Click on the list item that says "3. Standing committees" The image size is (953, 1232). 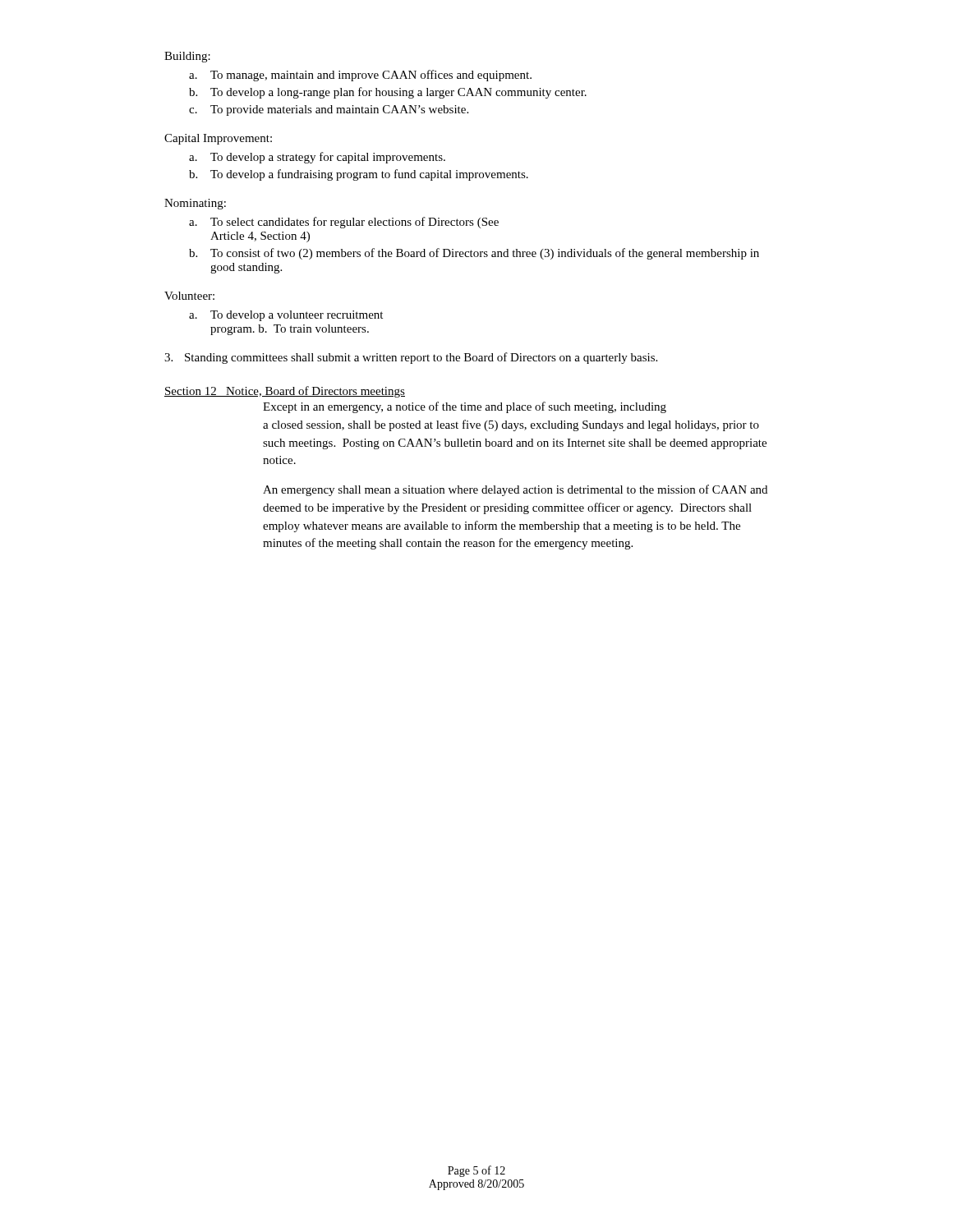point(472,358)
